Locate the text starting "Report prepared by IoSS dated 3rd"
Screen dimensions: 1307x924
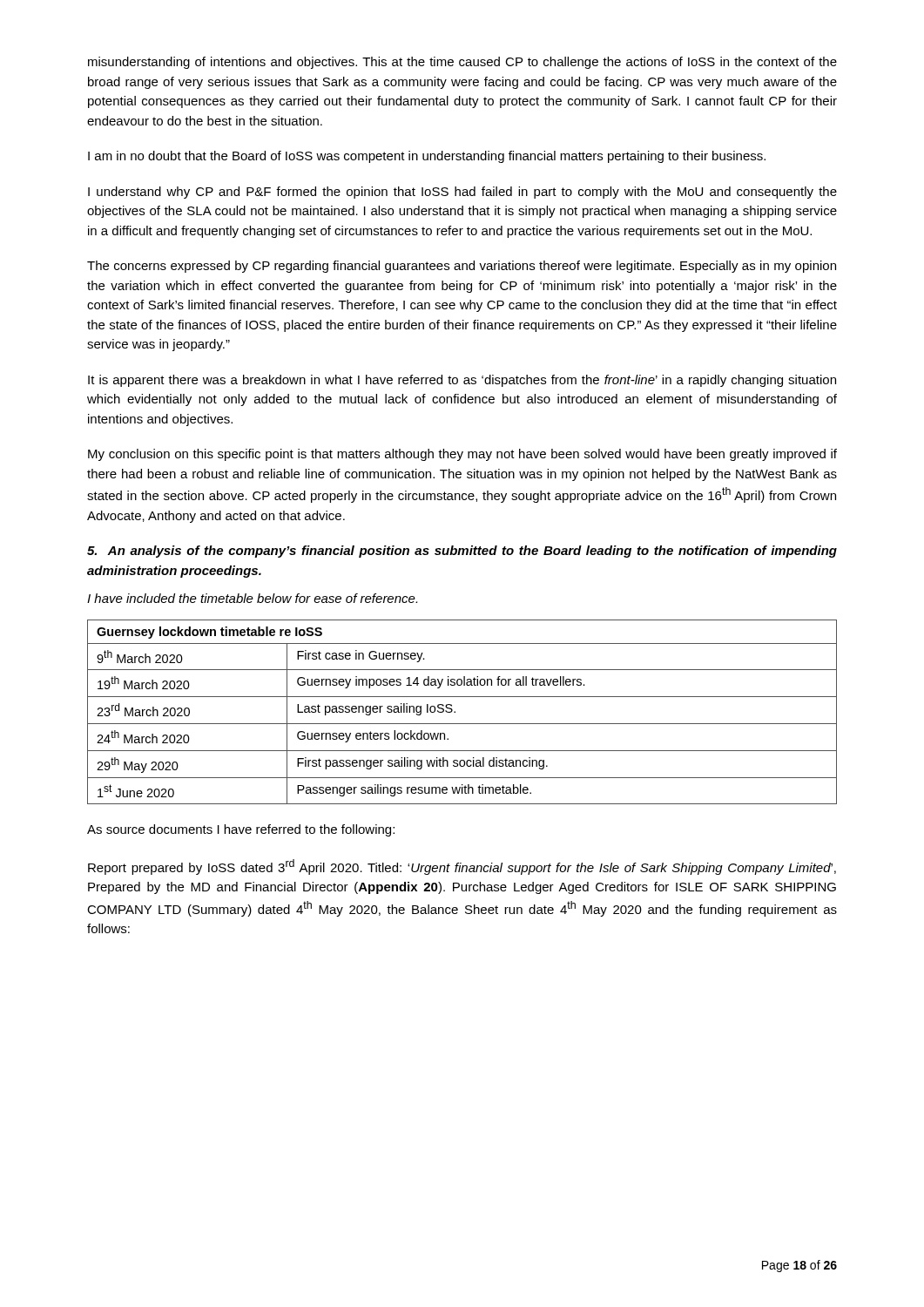[x=462, y=897]
